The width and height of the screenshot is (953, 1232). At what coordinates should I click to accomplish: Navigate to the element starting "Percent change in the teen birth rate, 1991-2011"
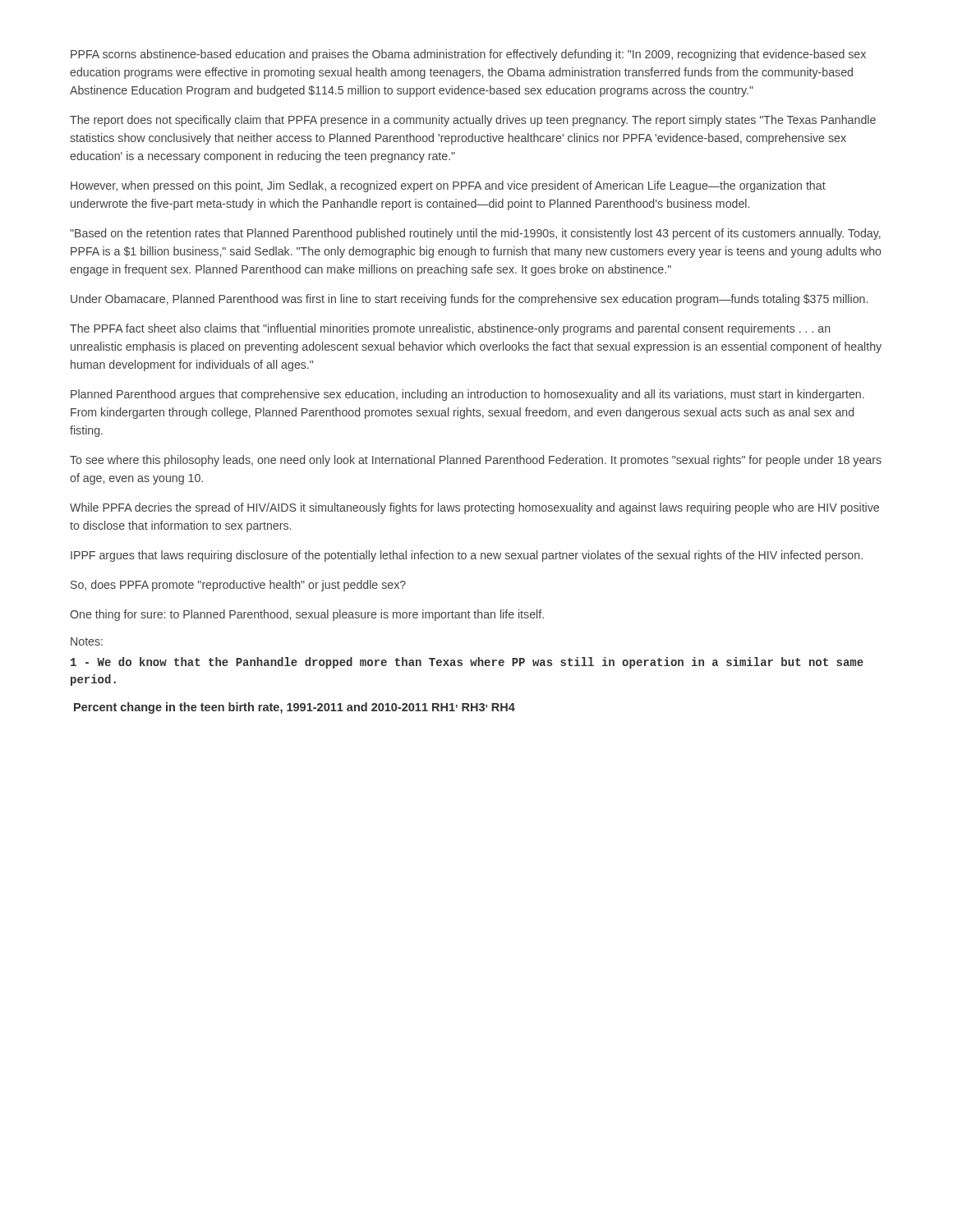(x=292, y=705)
